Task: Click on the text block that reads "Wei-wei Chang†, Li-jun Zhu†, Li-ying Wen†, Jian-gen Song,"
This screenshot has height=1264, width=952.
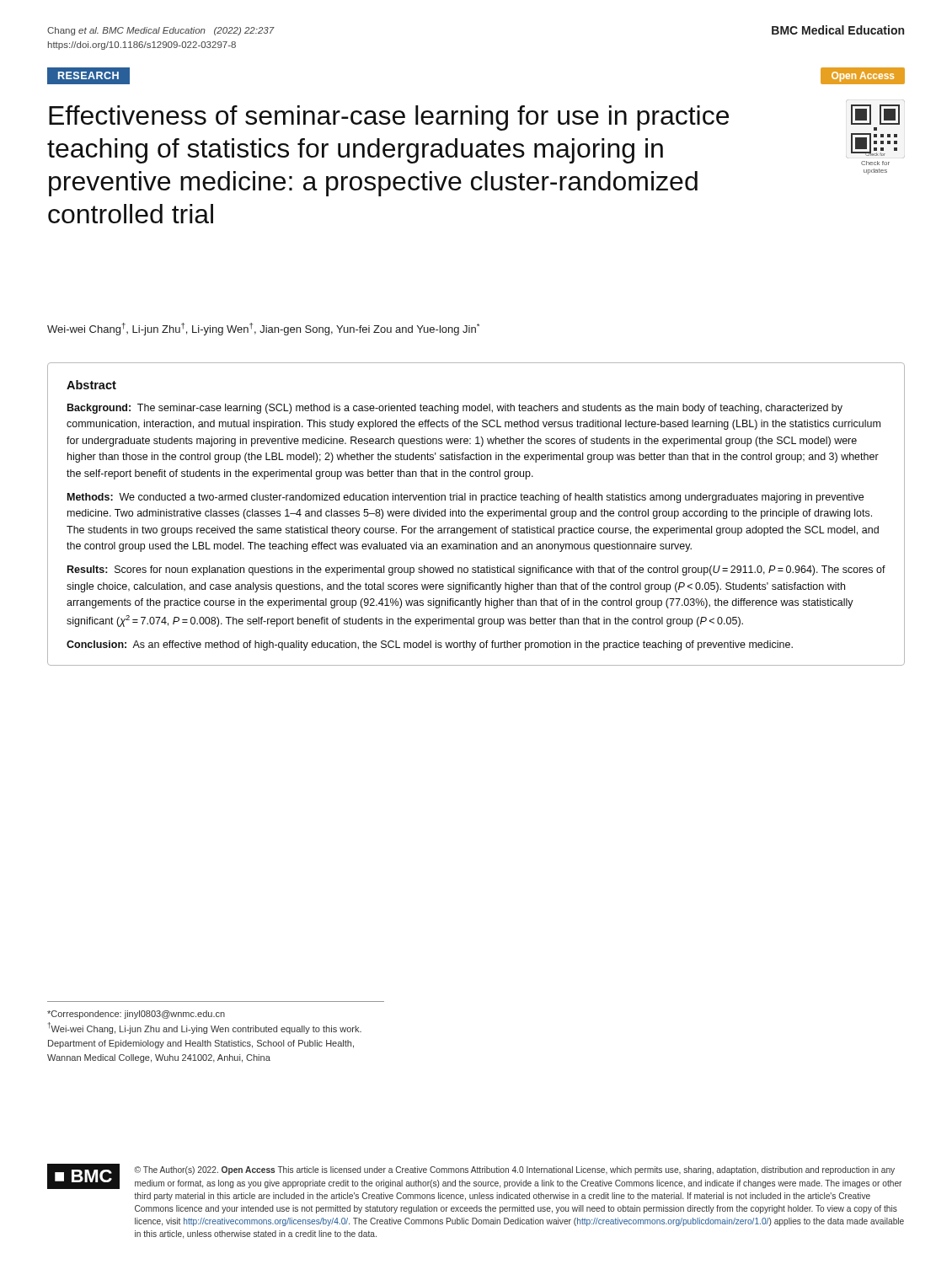Action: [264, 328]
